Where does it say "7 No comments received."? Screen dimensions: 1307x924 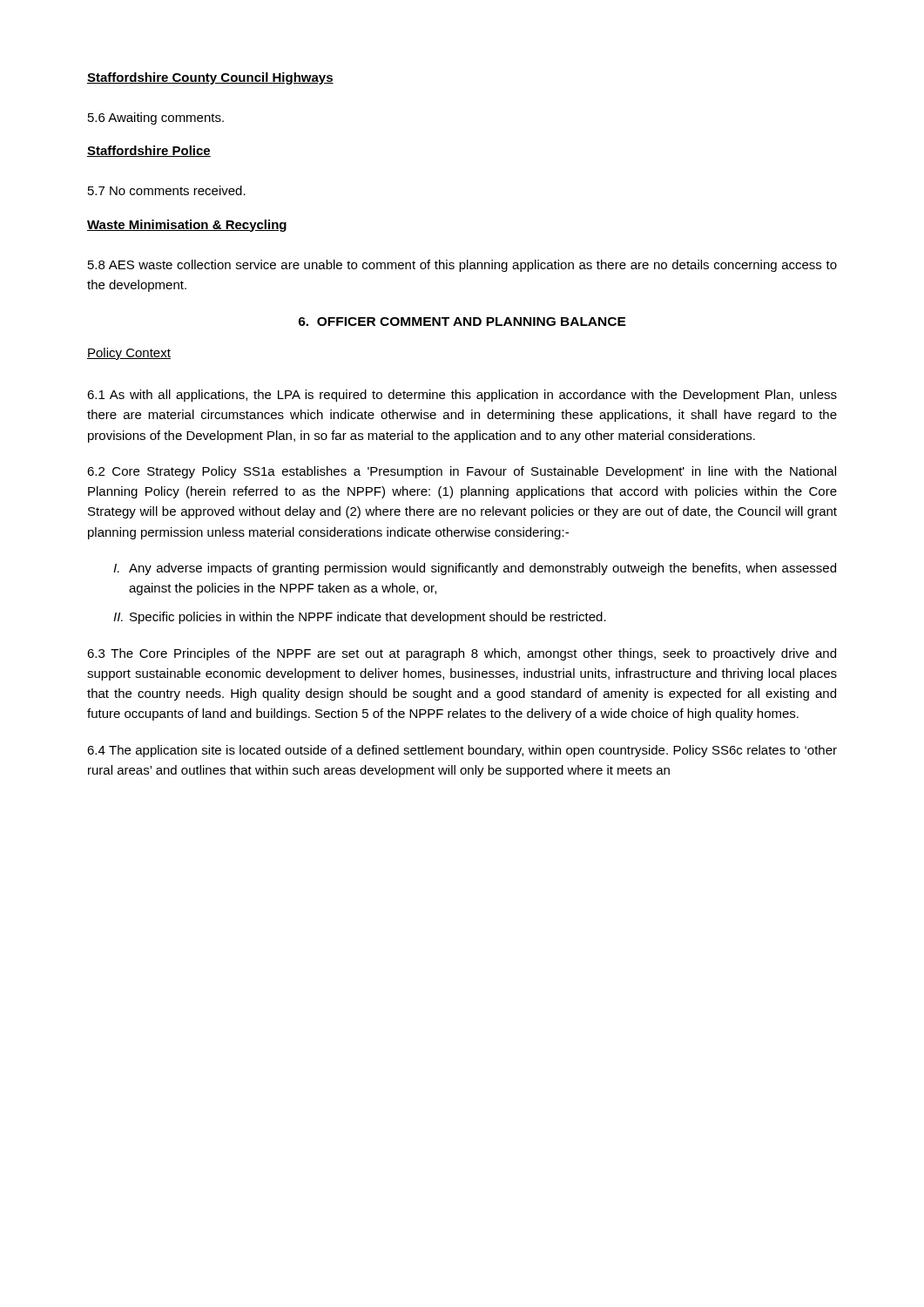coord(167,191)
